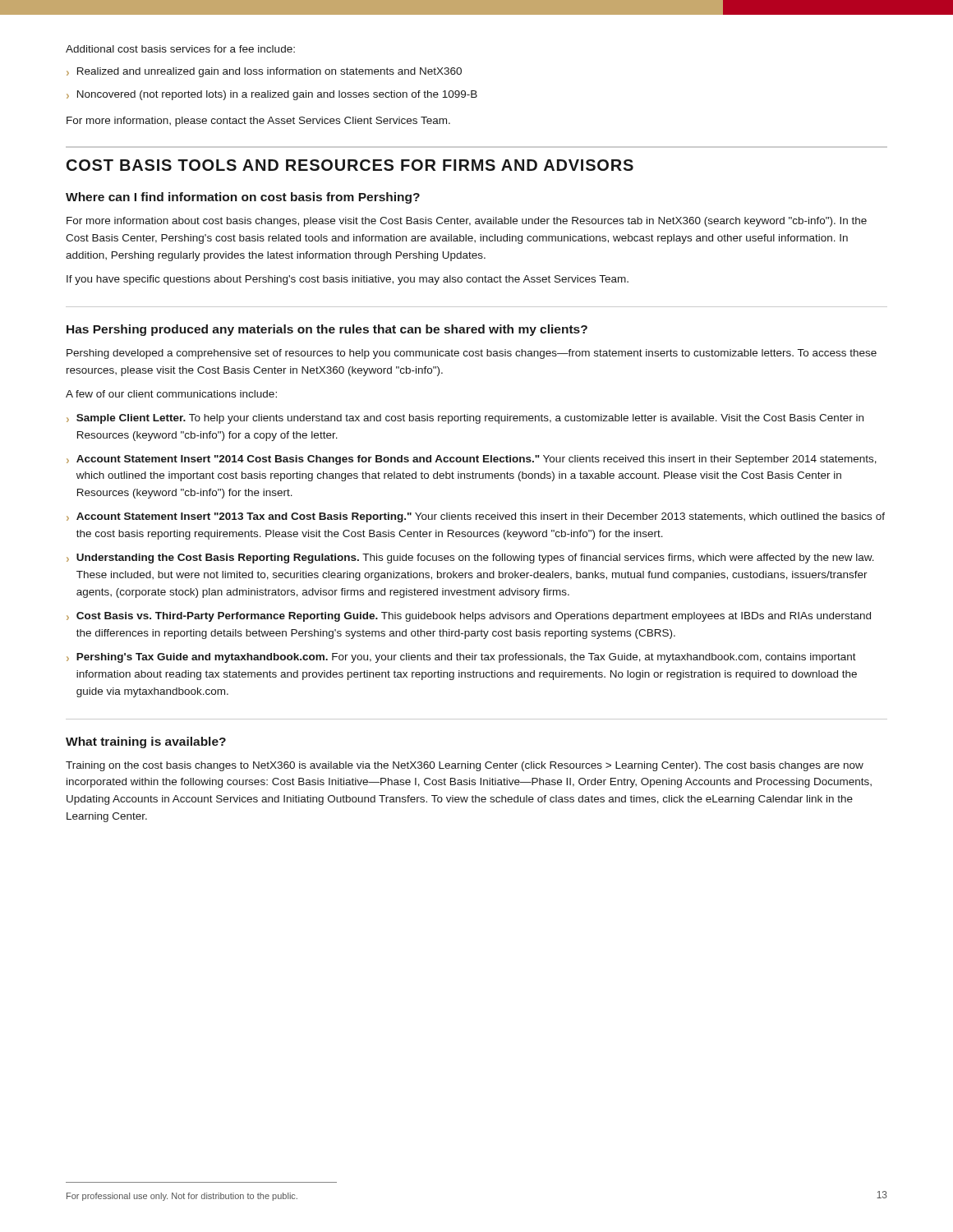Locate the block of text that opens with "For professional use only."
The width and height of the screenshot is (953, 1232).
(x=182, y=1196)
